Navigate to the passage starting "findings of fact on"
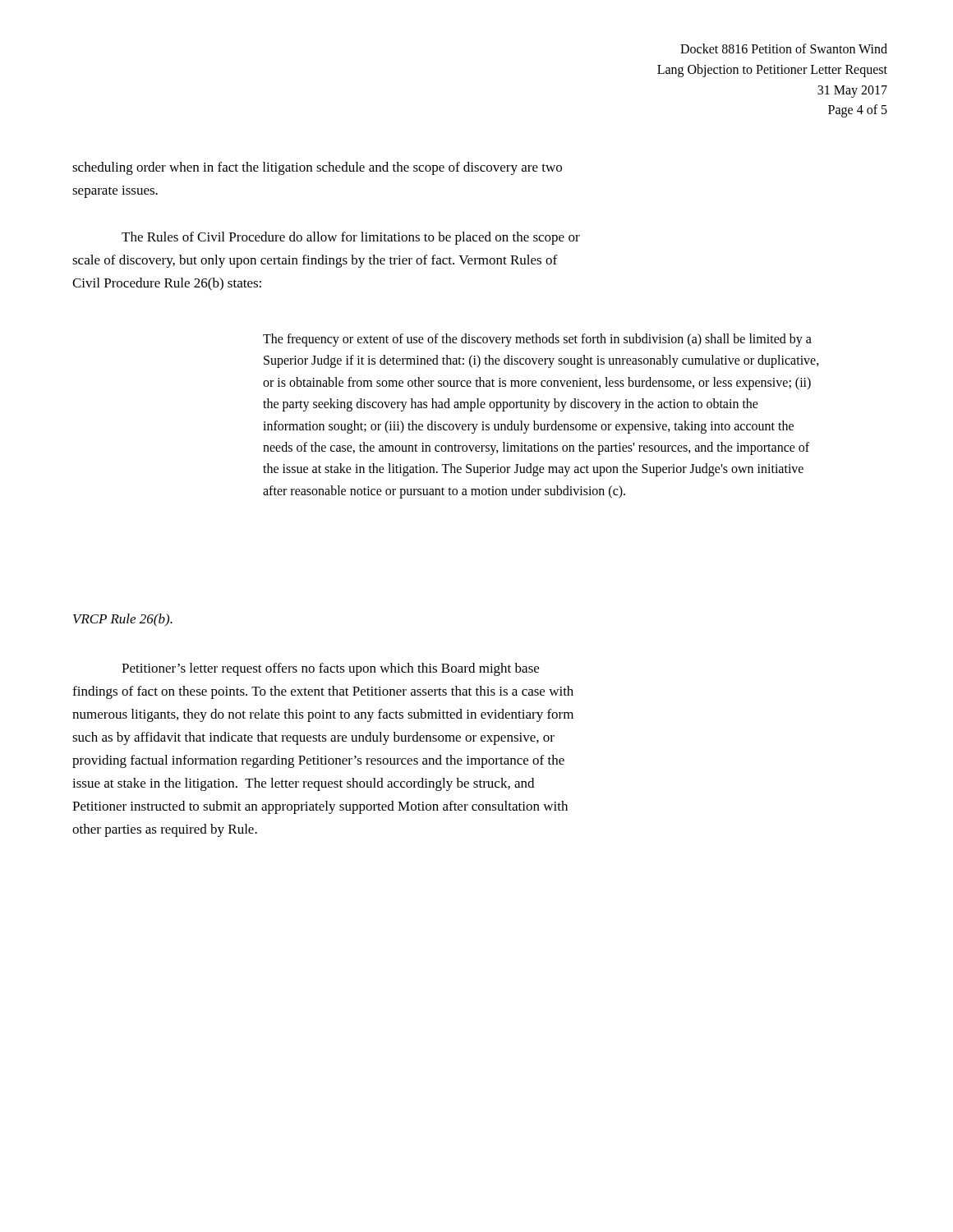The height and width of the screenshot is (1232, 953). [323, 691]
